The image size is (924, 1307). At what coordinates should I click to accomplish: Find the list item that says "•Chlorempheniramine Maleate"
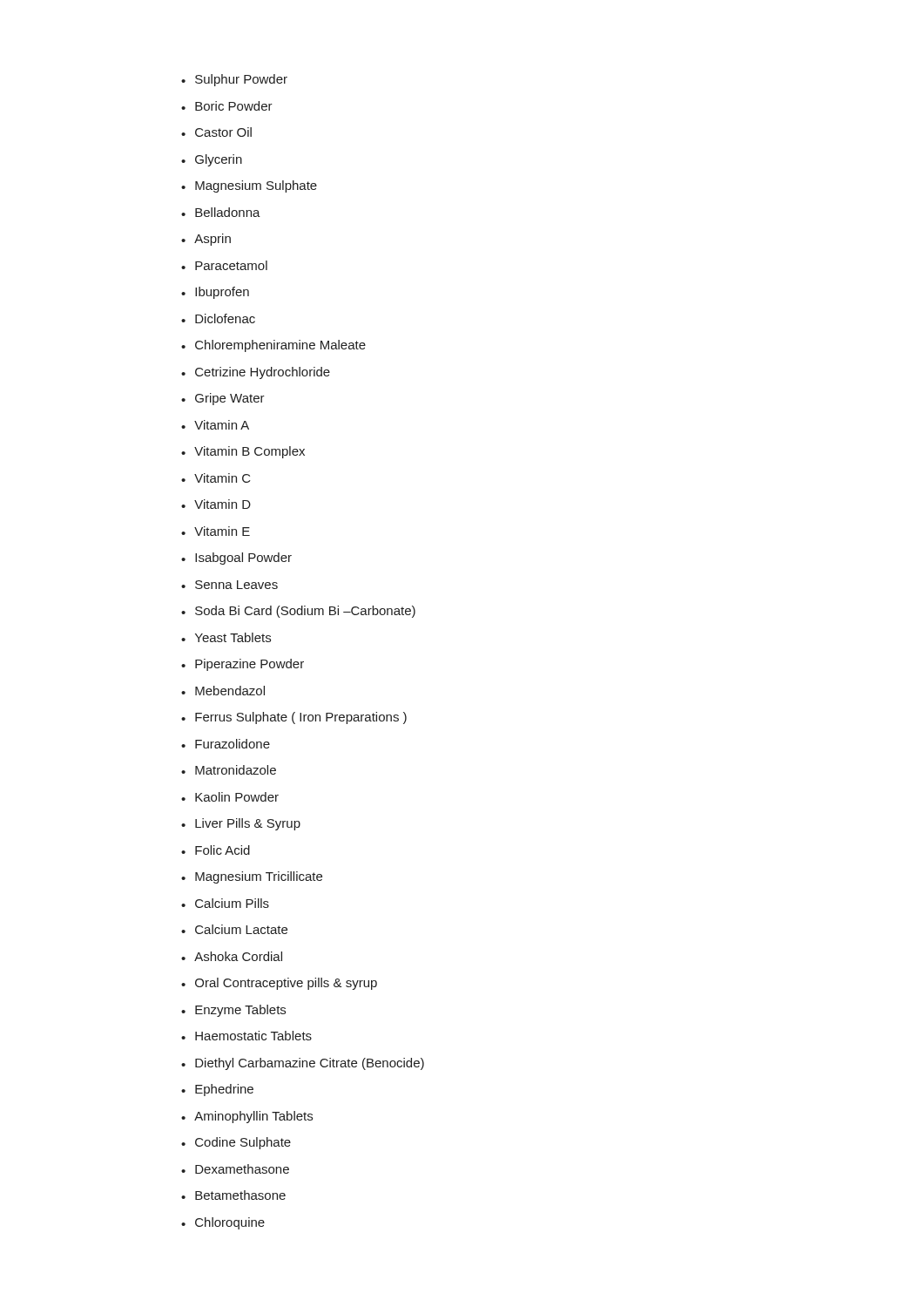pyautogui.click(x=273, y=346)
